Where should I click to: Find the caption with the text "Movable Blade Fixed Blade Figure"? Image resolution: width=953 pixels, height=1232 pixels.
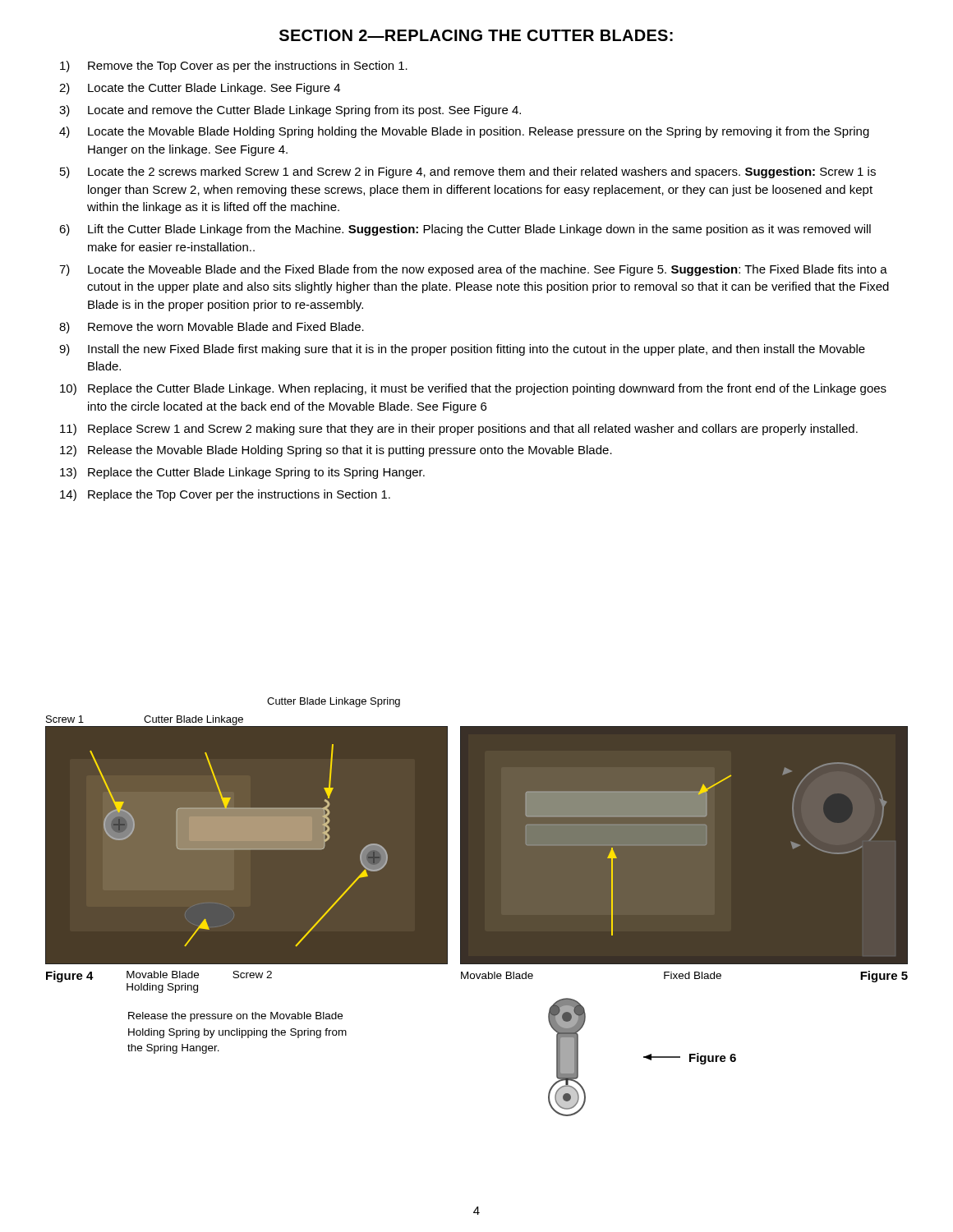(x=684, y=975)
